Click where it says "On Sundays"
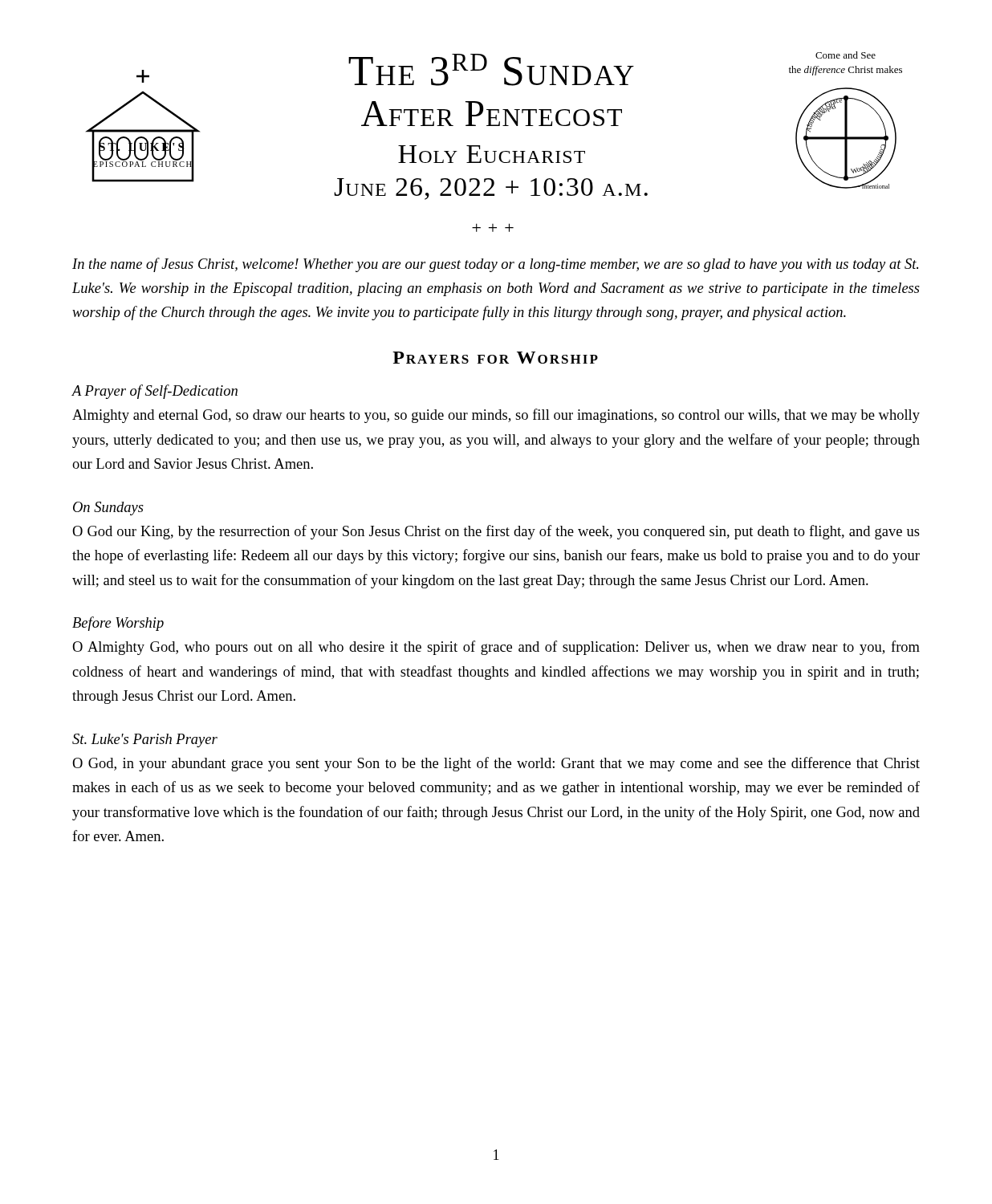Screen dimensions: 1204x992 pos(108,507)
